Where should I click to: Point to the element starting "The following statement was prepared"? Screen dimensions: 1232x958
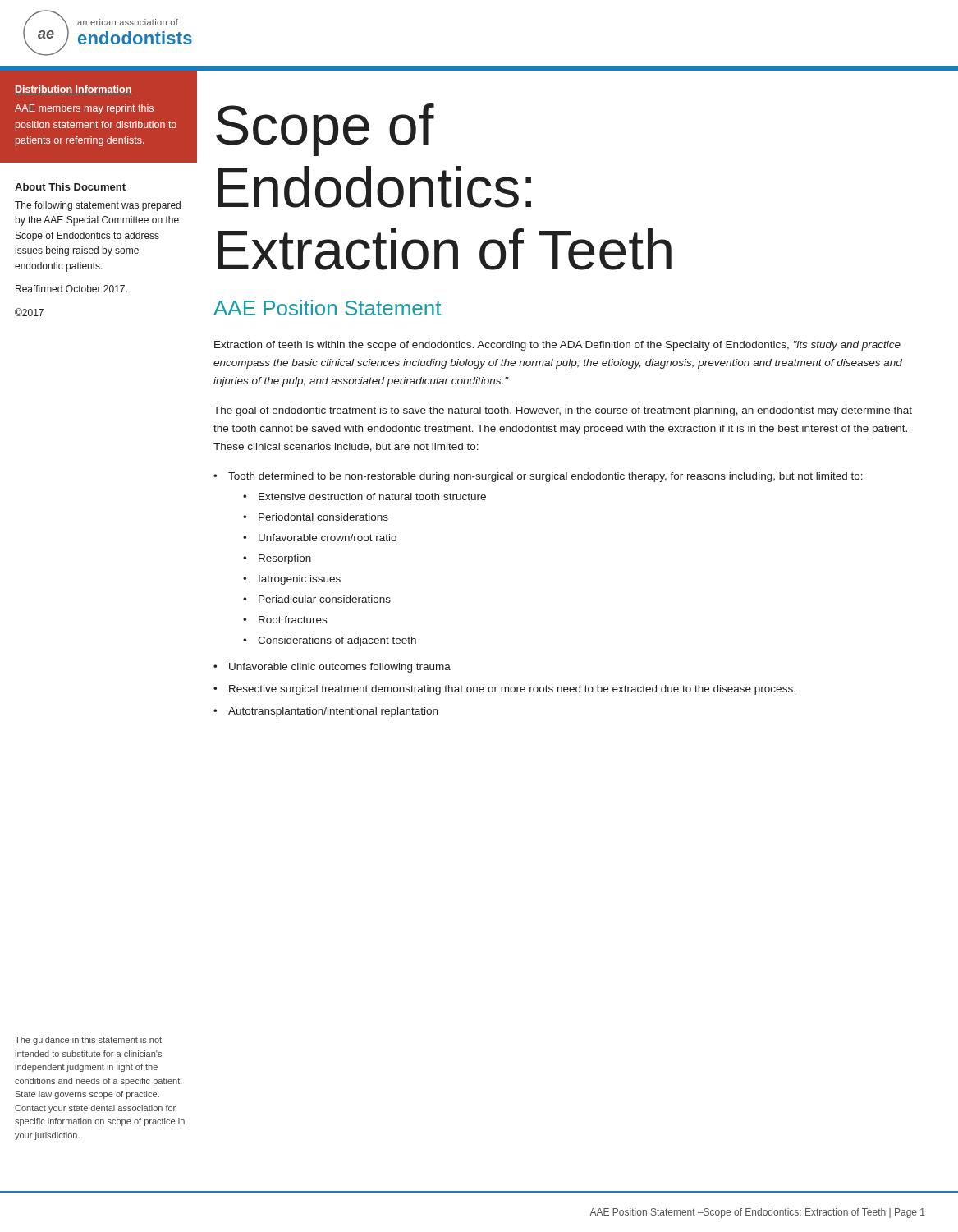(x=98, y=259)
